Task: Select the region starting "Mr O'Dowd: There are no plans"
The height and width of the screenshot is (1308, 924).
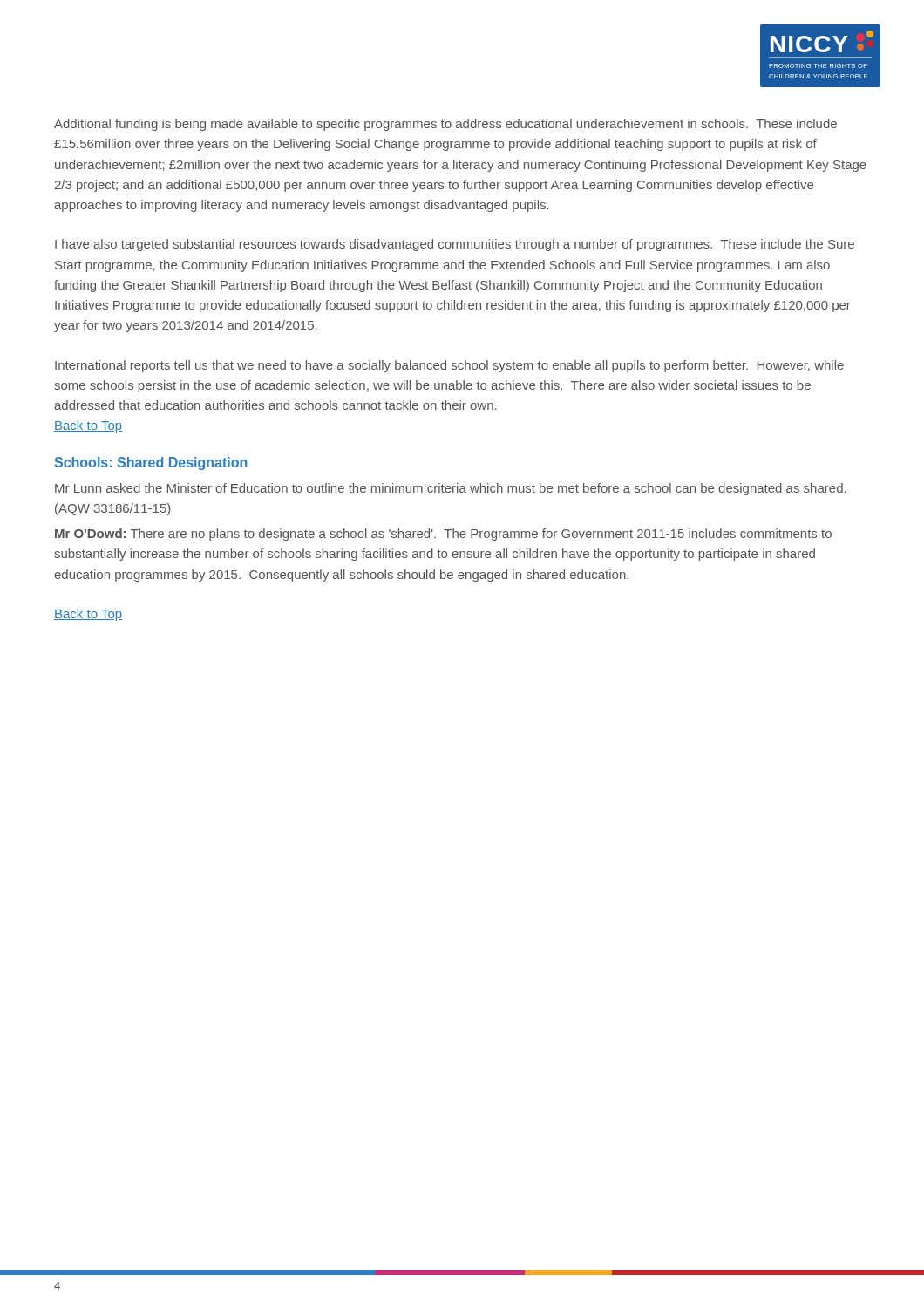Action: pos(443,553)
